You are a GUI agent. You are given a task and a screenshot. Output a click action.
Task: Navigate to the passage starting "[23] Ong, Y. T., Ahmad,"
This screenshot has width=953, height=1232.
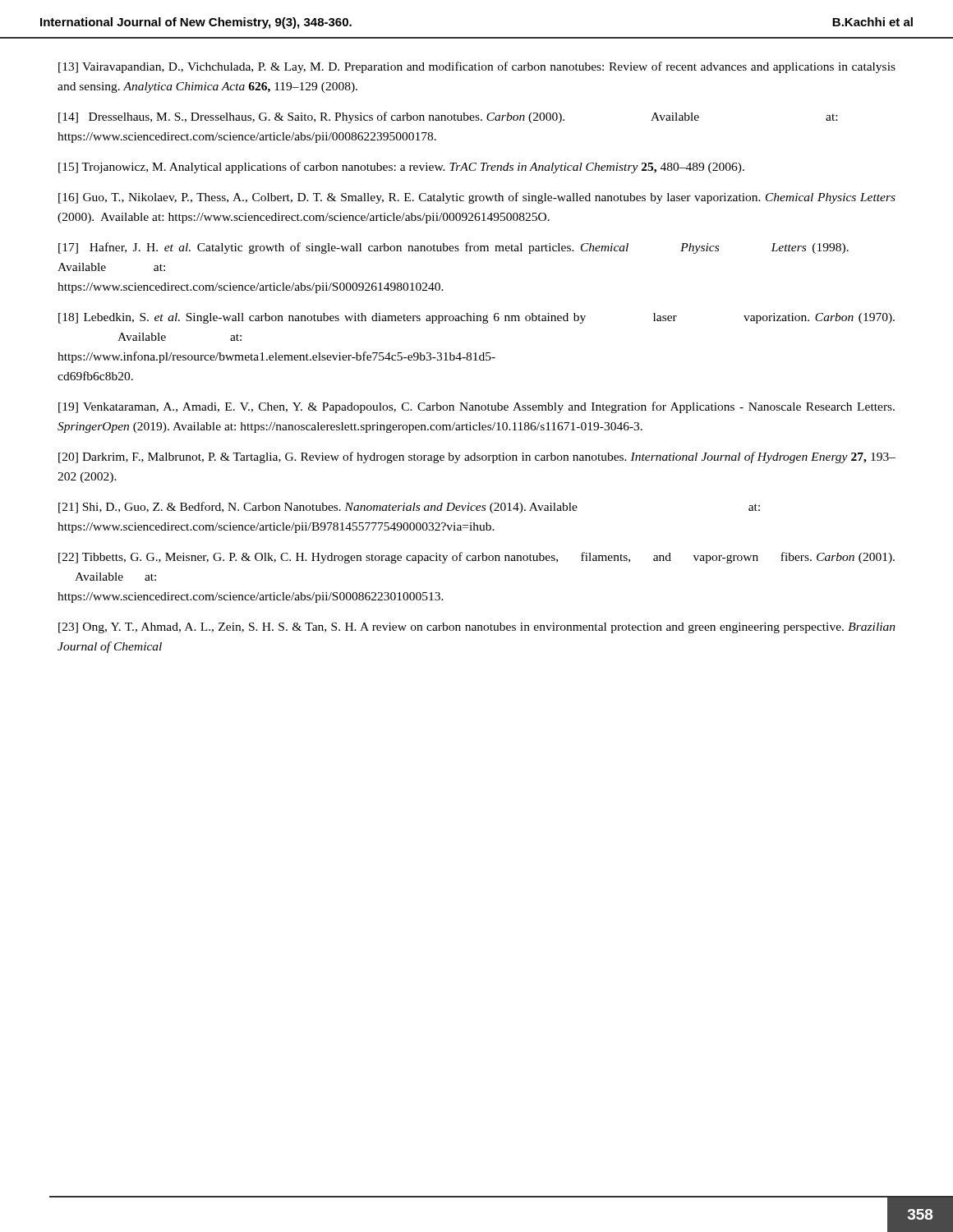point(476,636)
